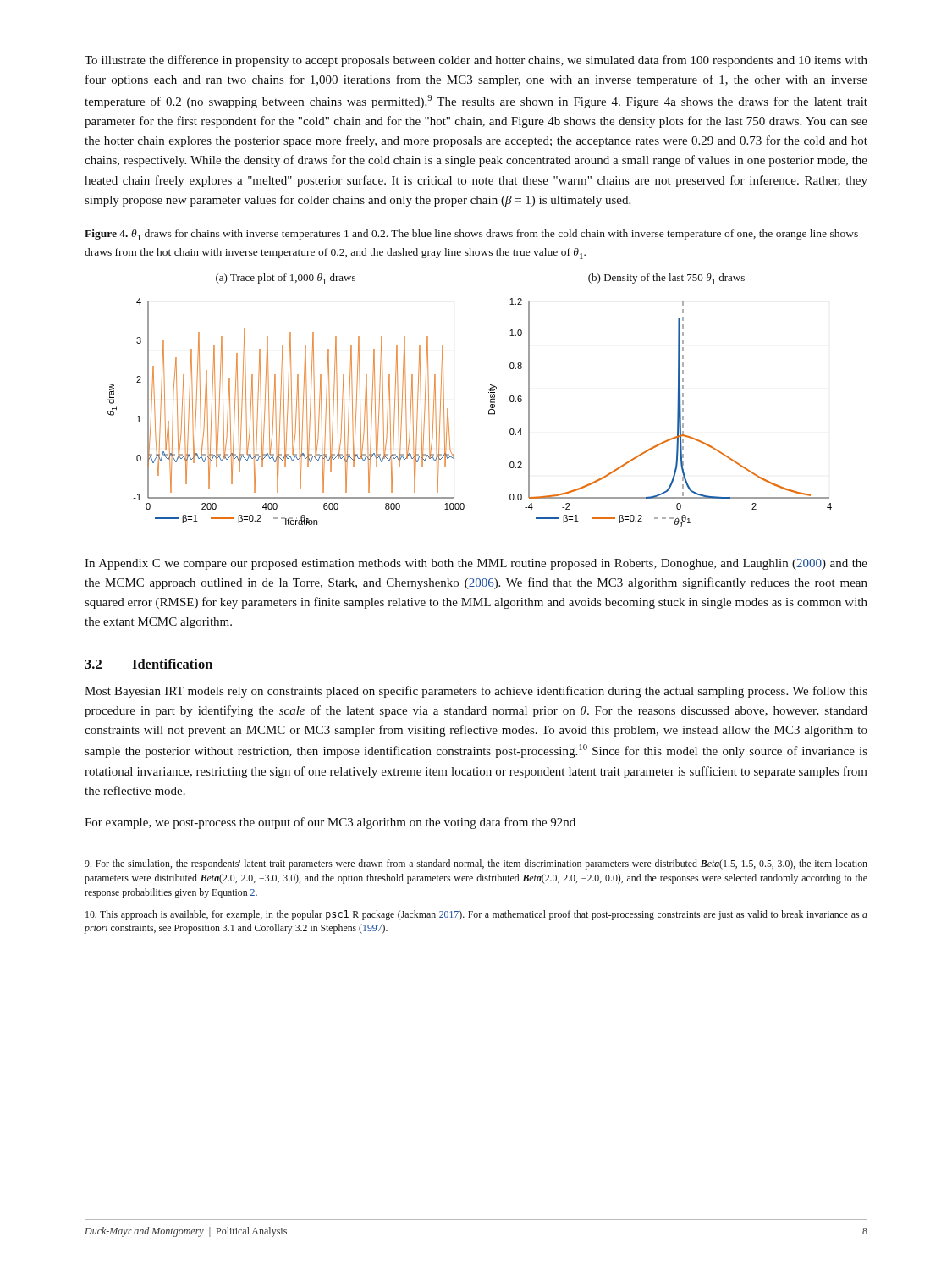952x1270 pixels.
Task: Point to the block beginning "In Appendix C we compare our proposed estimation"
Action: (476, 592)
